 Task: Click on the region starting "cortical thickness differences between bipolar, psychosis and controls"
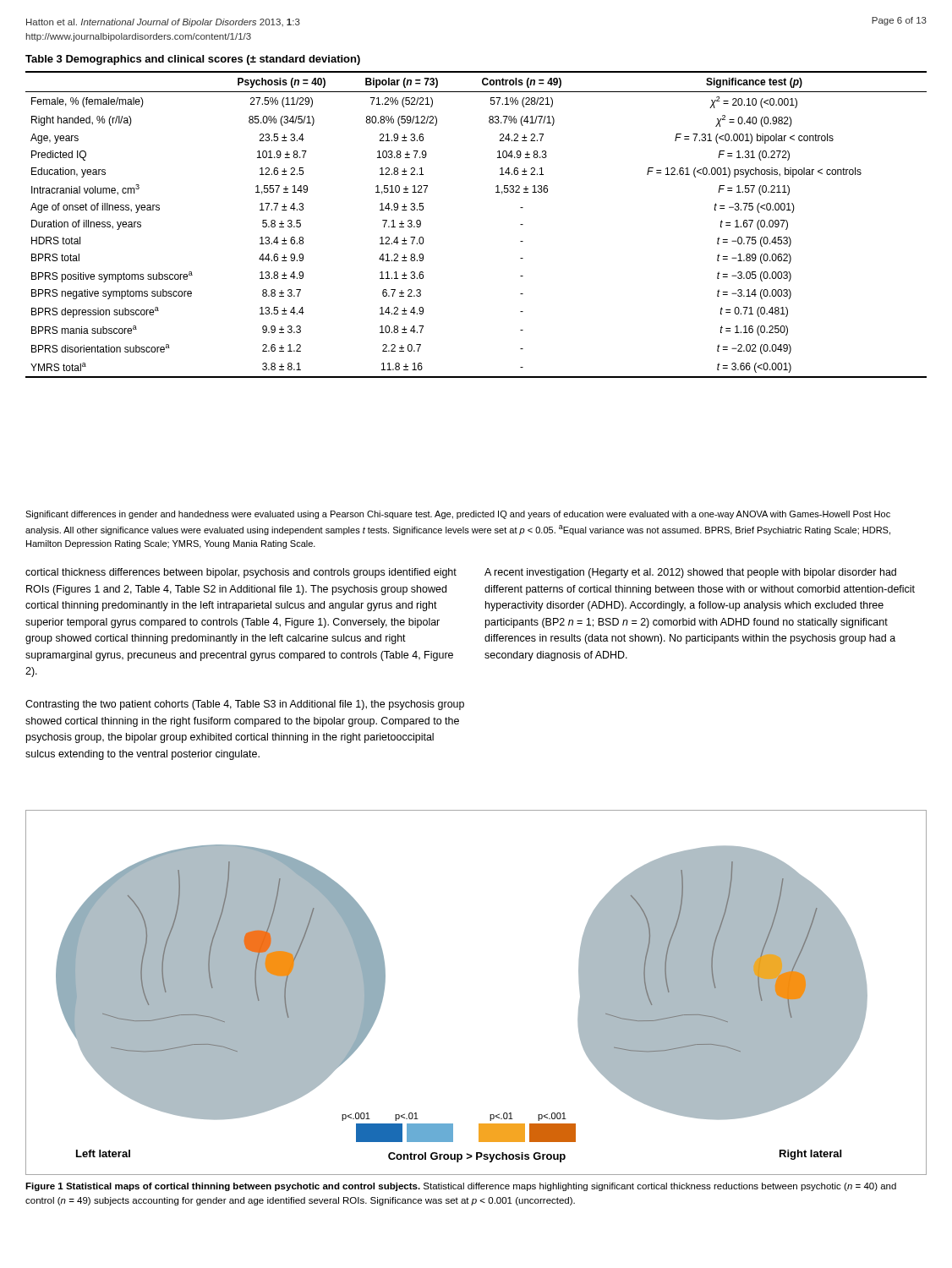(245, 663)
